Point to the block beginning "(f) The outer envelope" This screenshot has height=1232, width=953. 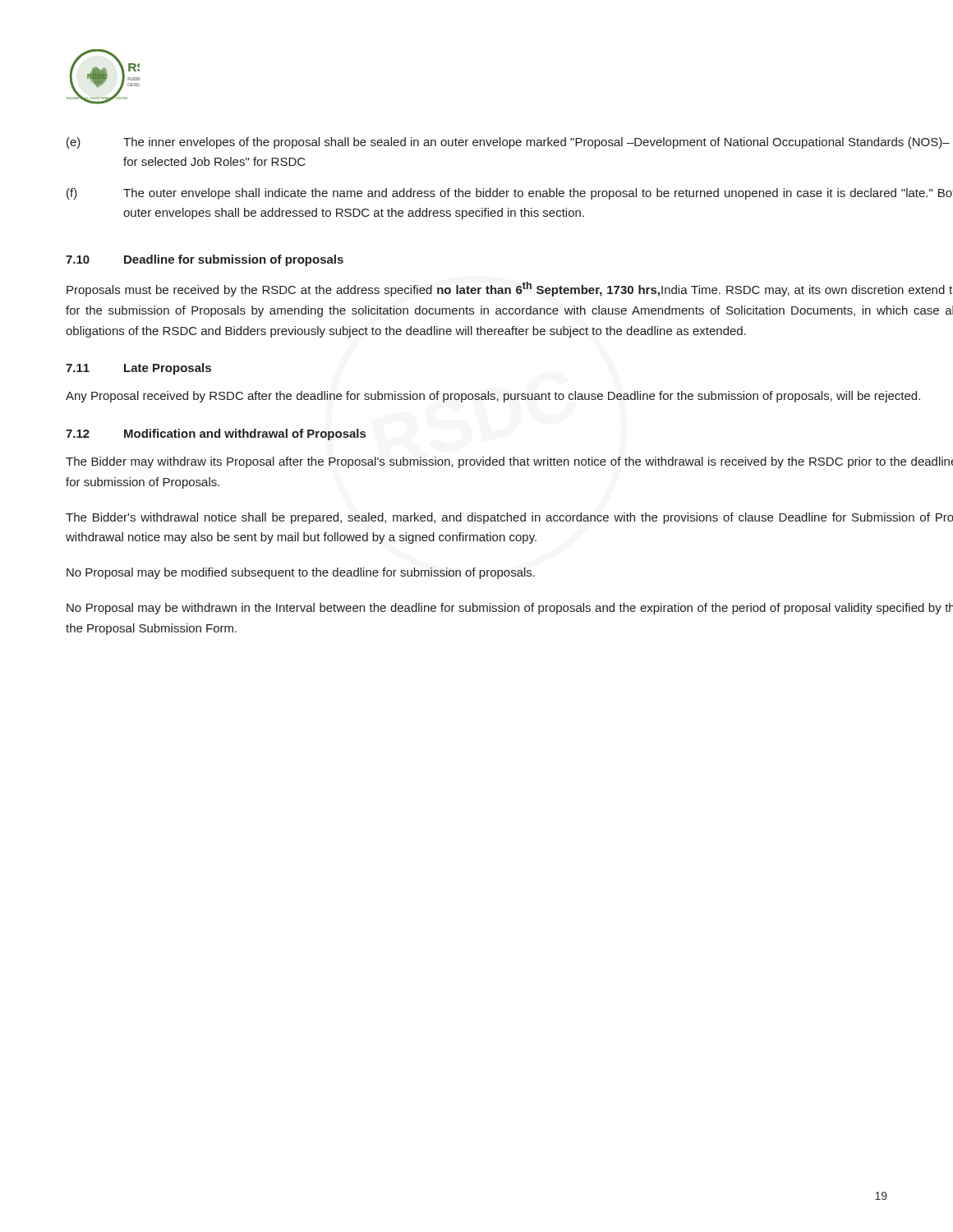pyautogui.click(x=509, y=203)
